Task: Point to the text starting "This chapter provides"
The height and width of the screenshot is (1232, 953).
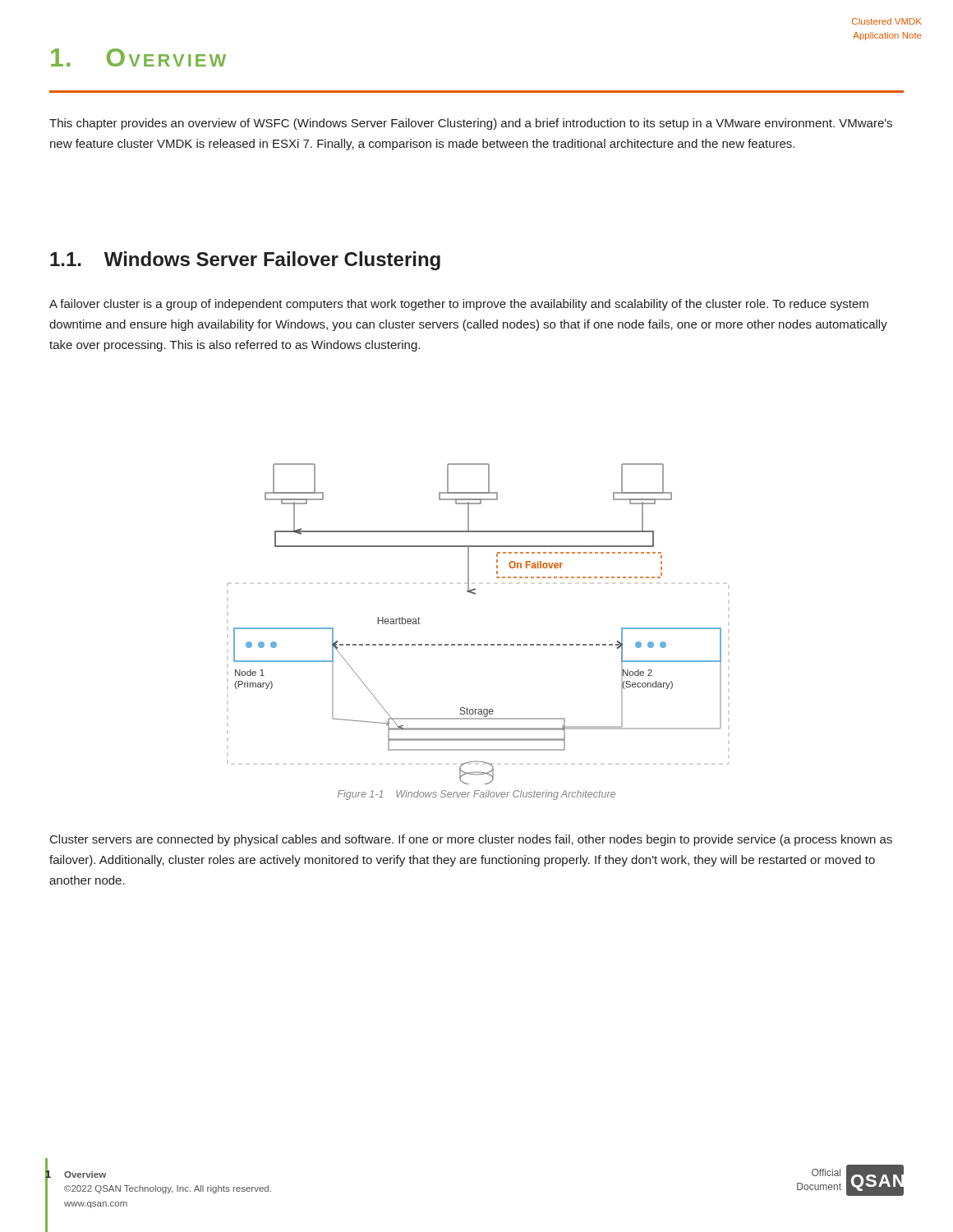Action: 471,133
